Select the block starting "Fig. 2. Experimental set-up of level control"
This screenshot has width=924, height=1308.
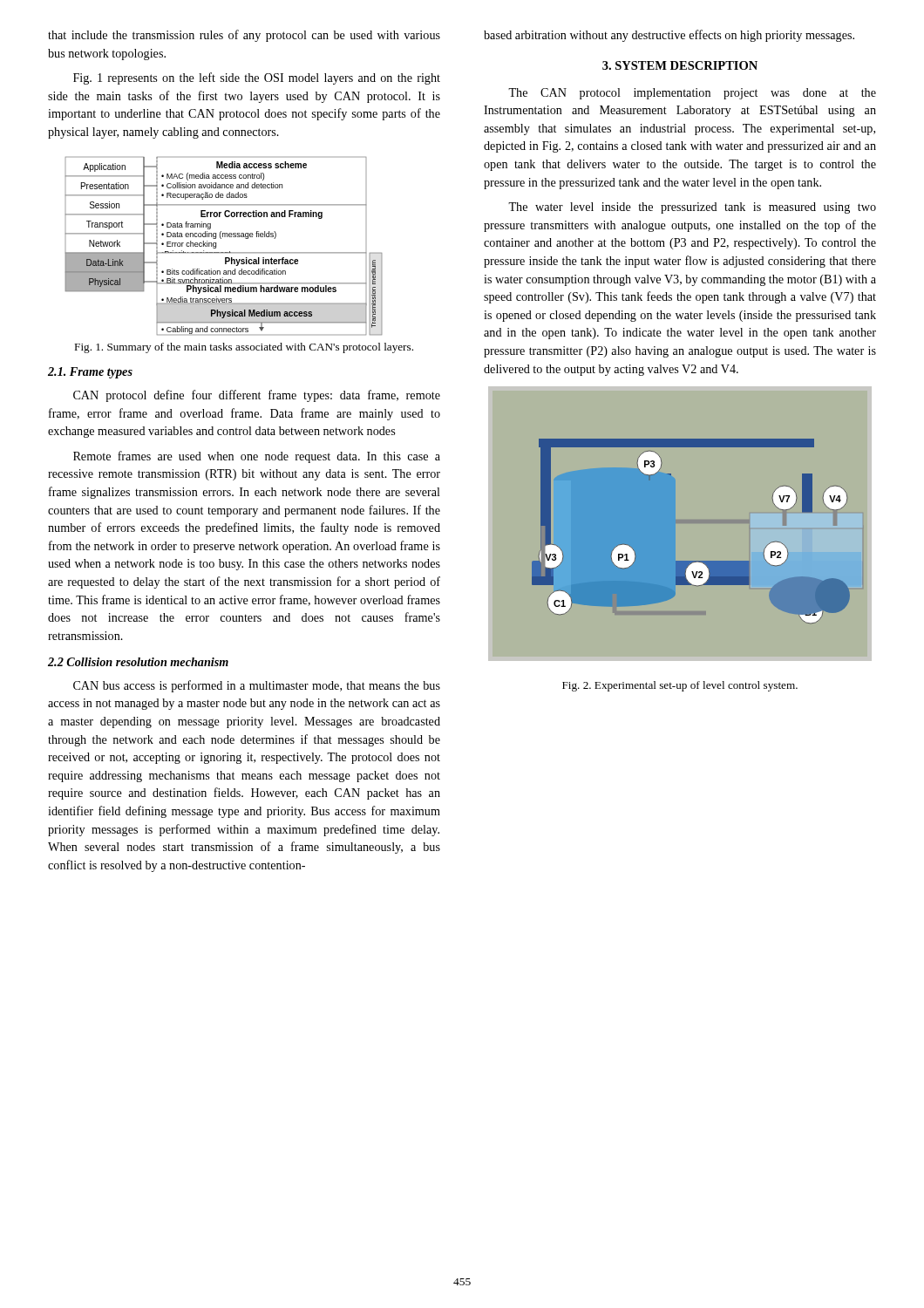680,685
